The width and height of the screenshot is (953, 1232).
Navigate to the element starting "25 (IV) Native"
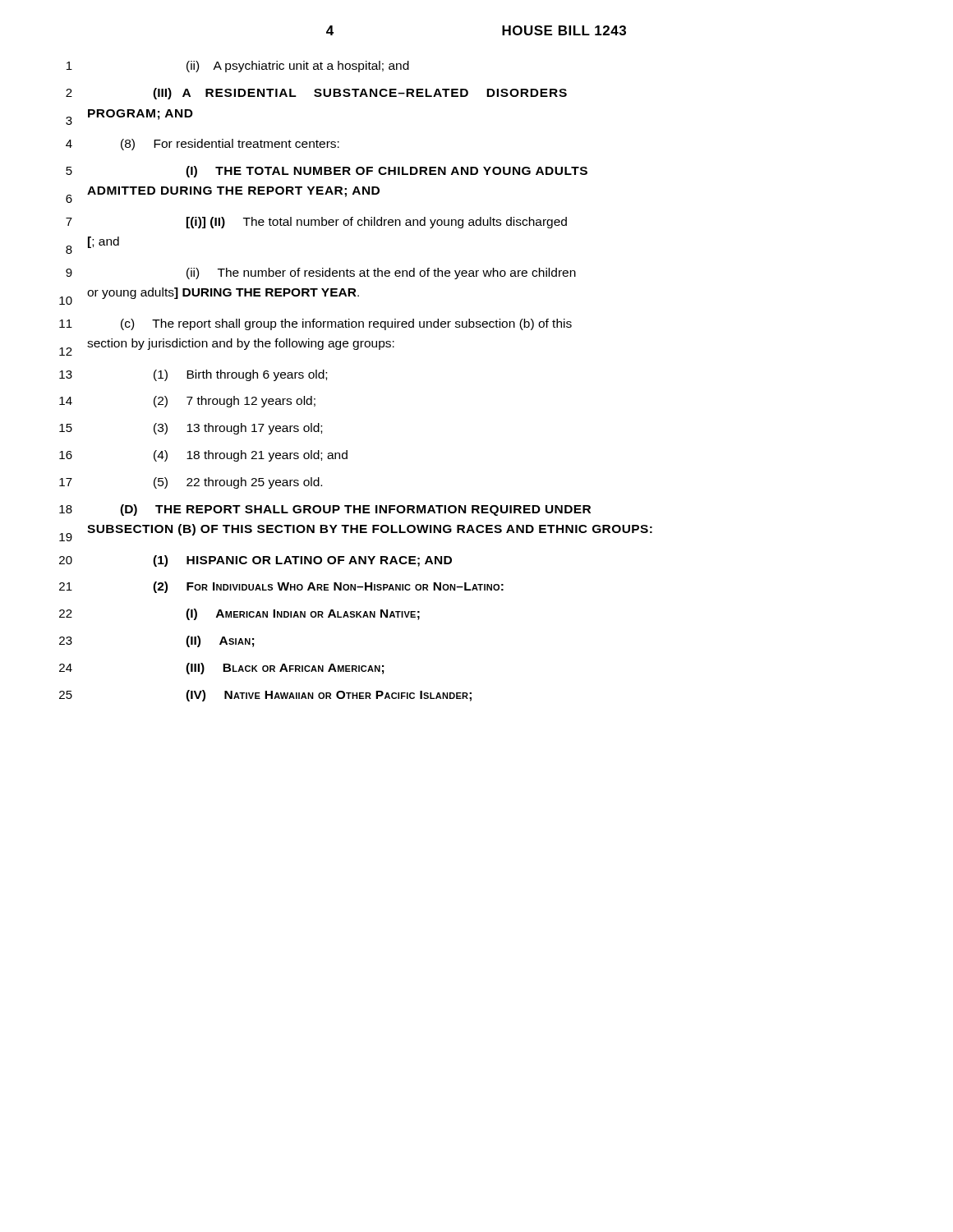(x=468, y=695)
